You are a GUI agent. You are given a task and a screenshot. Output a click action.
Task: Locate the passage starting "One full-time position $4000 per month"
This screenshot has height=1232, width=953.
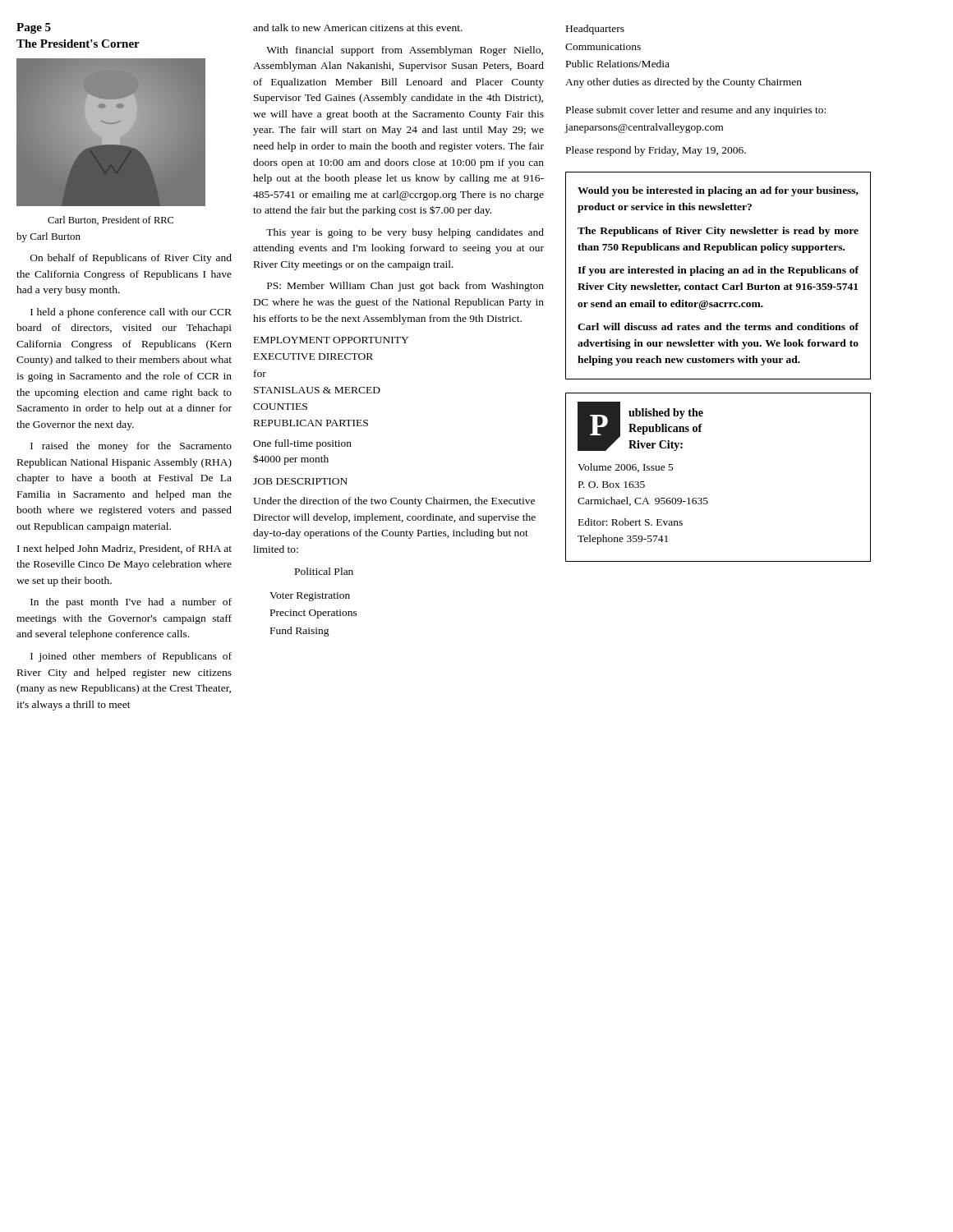[302, 451]
